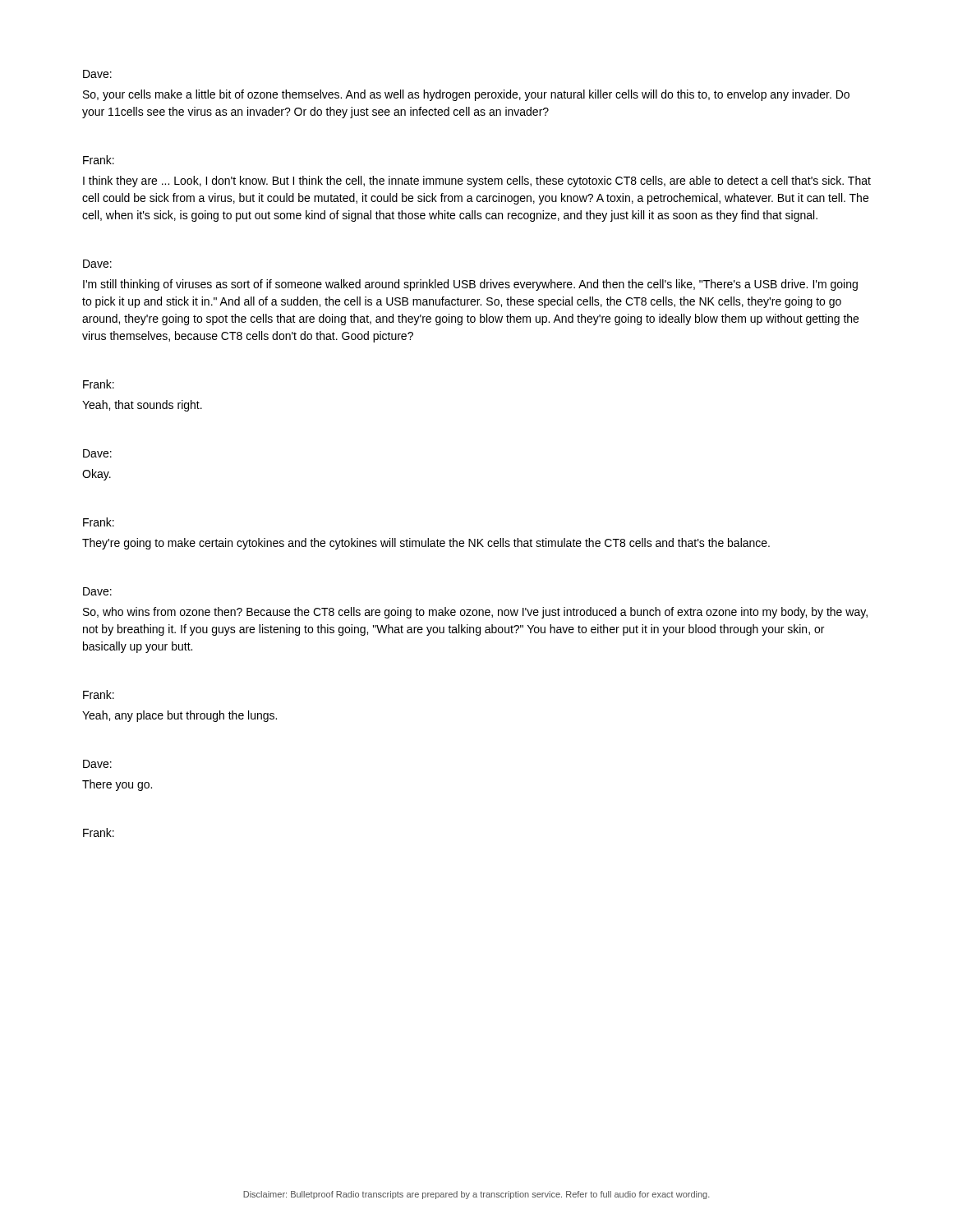
Task: Find the text that reads "There you go."
Action: pyautogui.click(x=118, y=784)
